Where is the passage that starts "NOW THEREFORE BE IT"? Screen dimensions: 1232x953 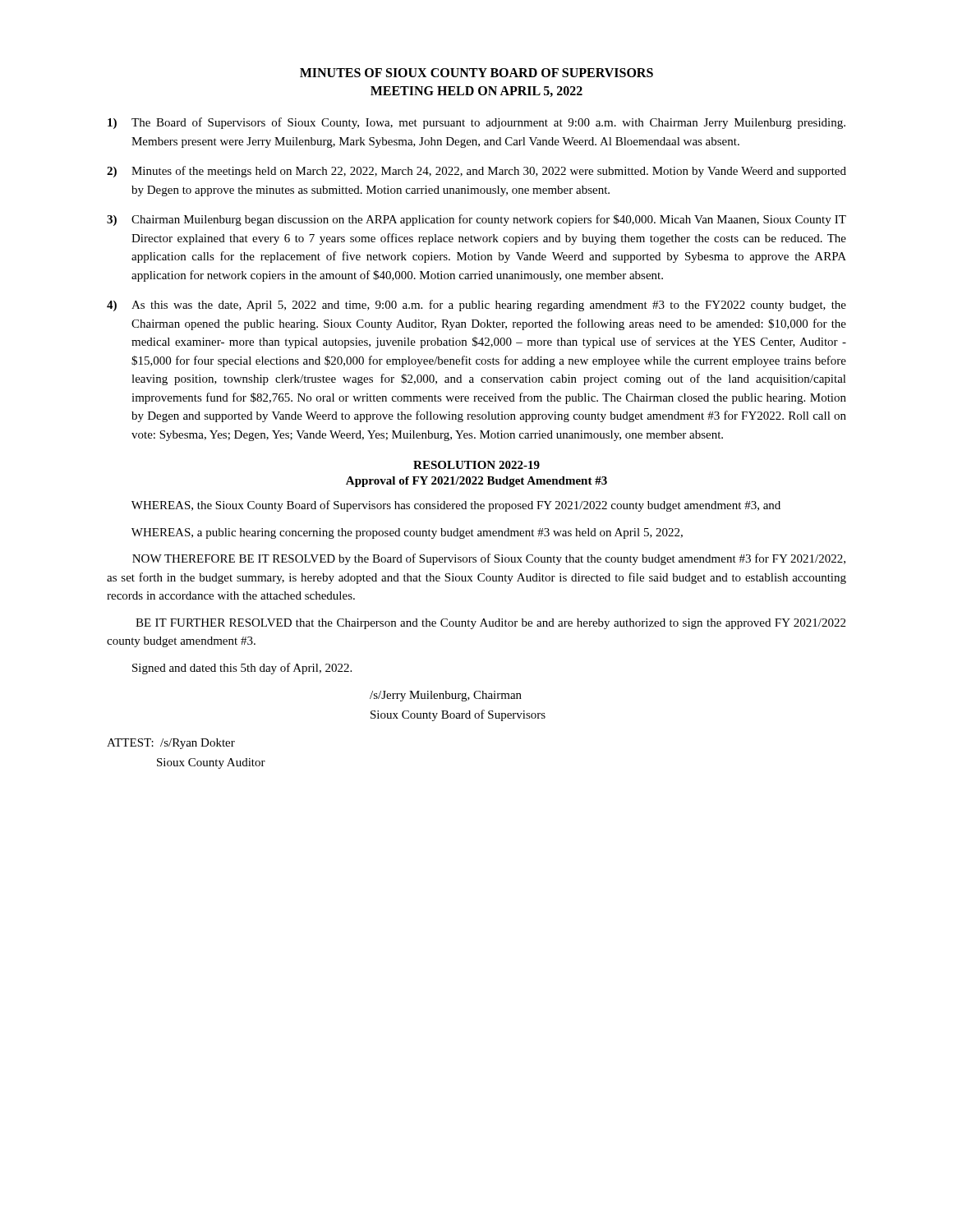(x=476, y=577)
